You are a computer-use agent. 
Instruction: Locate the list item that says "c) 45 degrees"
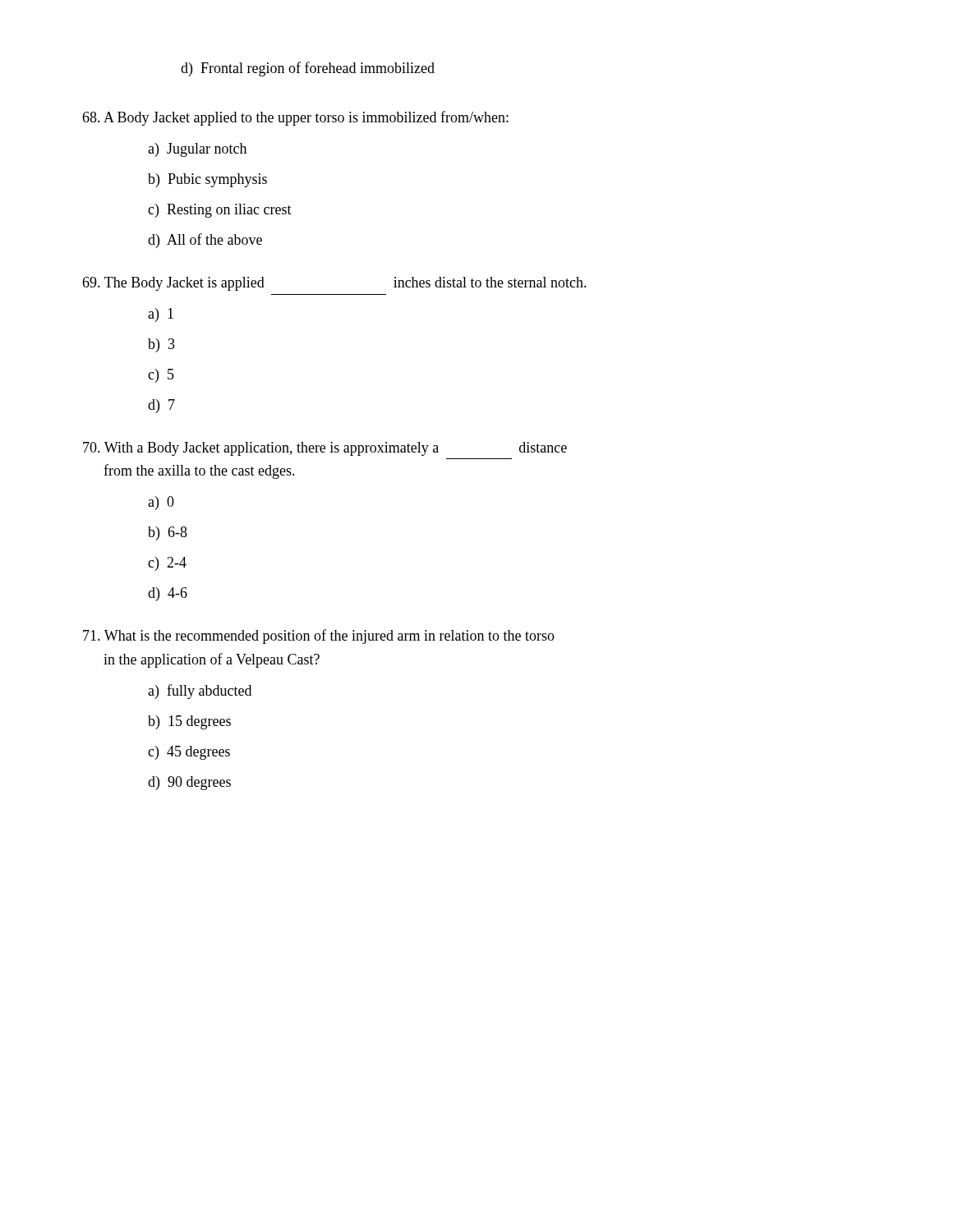click(189, 751)
